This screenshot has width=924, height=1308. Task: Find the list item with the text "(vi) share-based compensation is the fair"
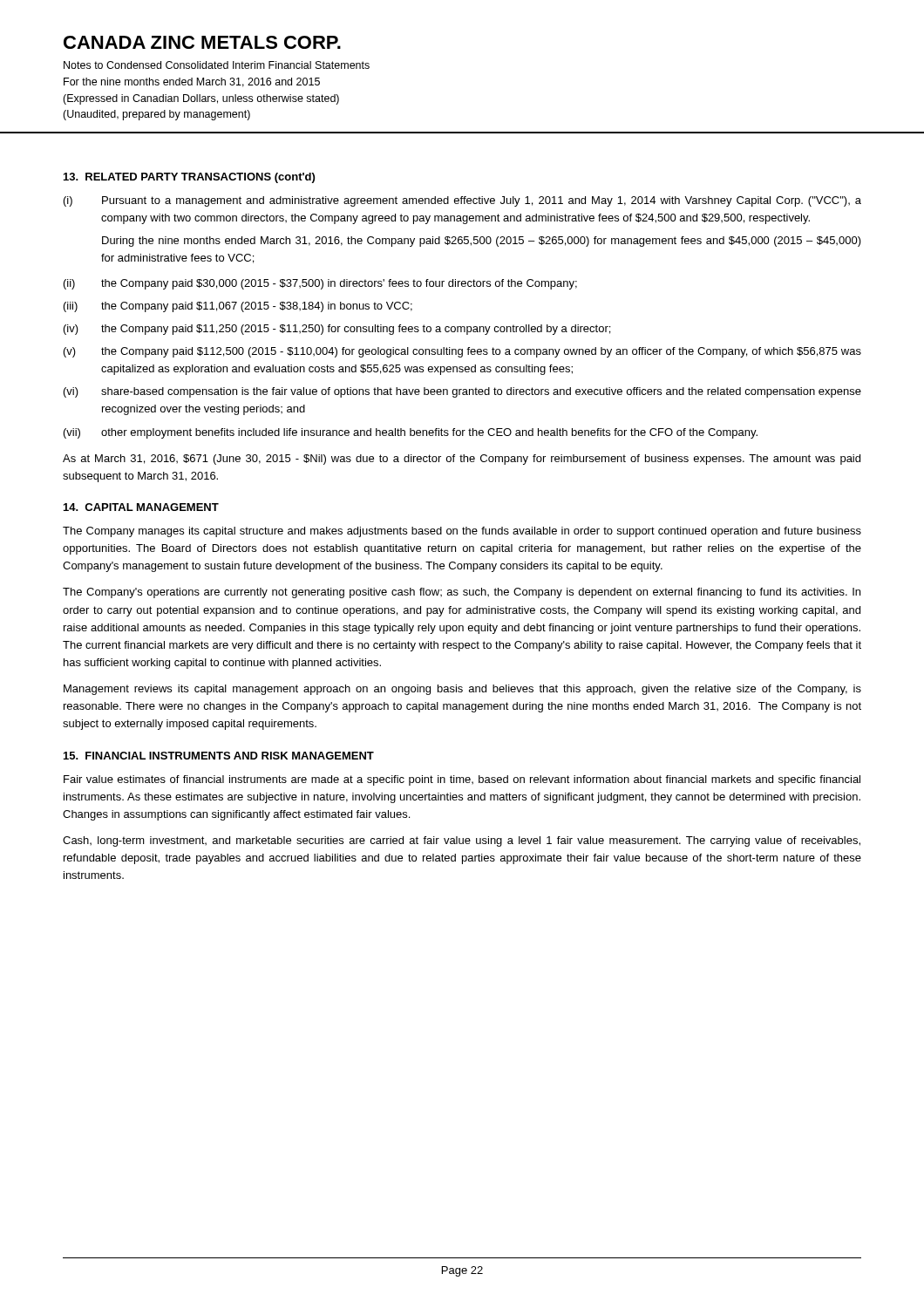[x=462, y=401]
